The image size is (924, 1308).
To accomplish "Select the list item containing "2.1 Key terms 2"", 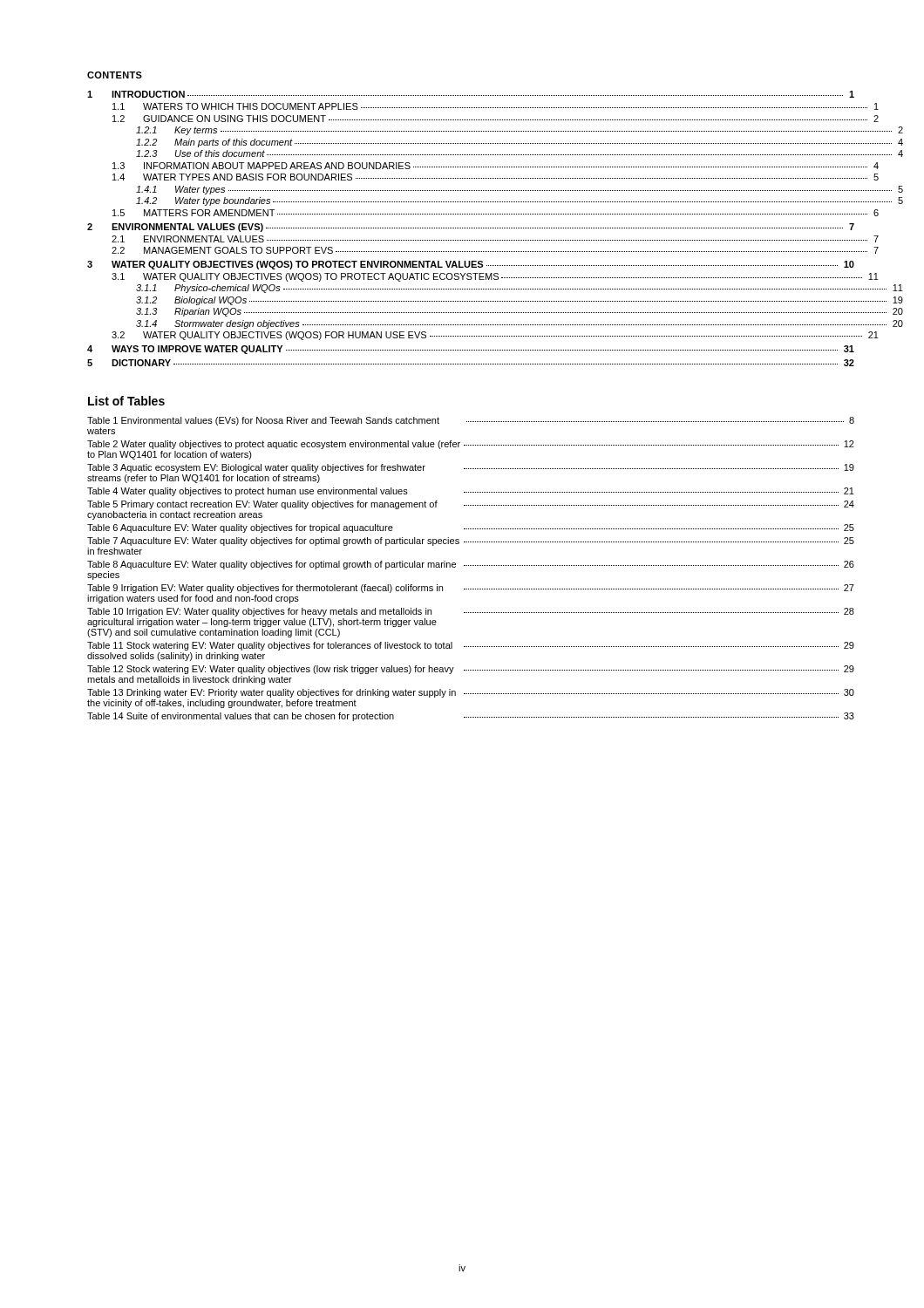I will (x=471, y=130).
